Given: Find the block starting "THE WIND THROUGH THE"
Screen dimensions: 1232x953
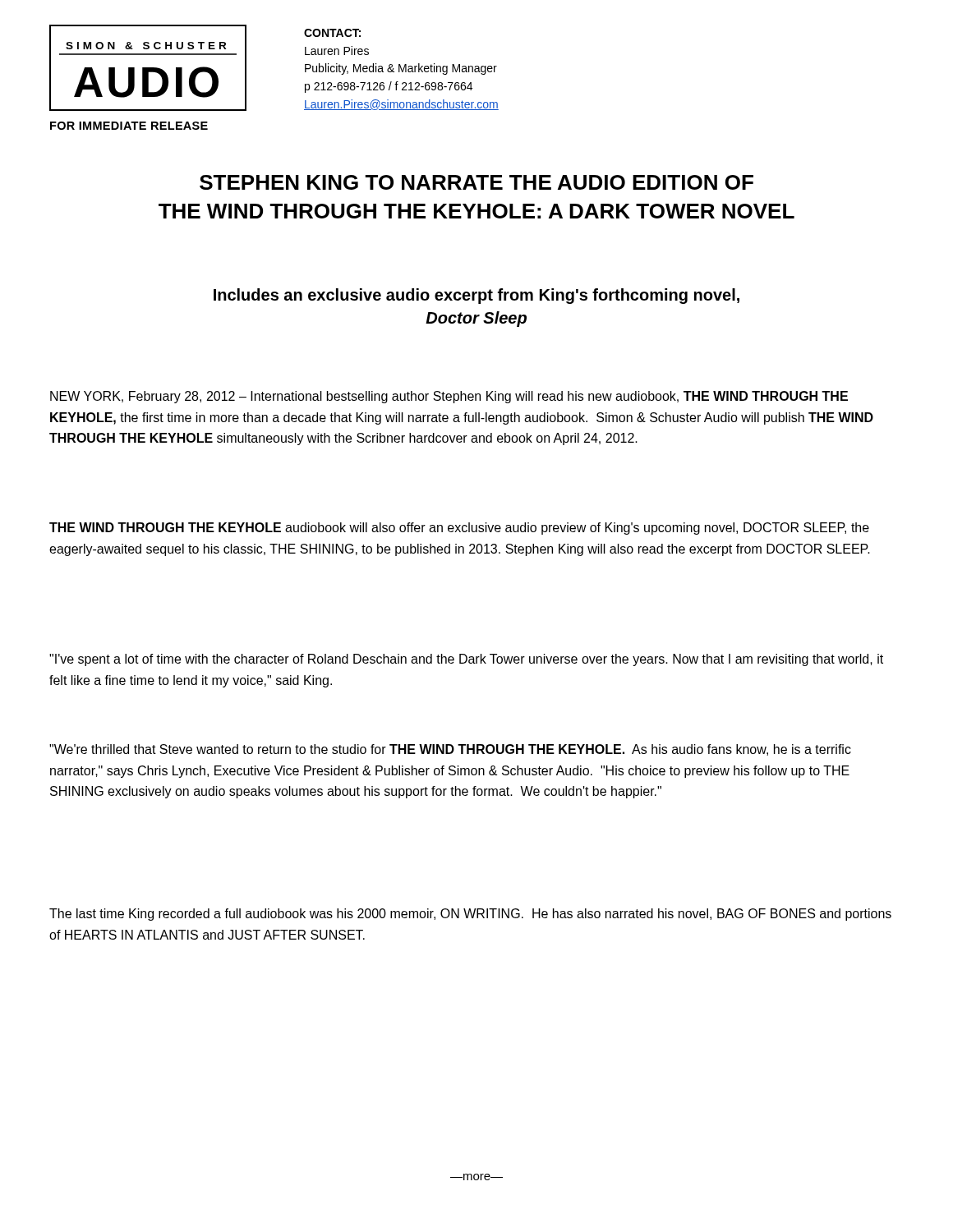Looking at the screenshot, I should [x=460, y=538].
